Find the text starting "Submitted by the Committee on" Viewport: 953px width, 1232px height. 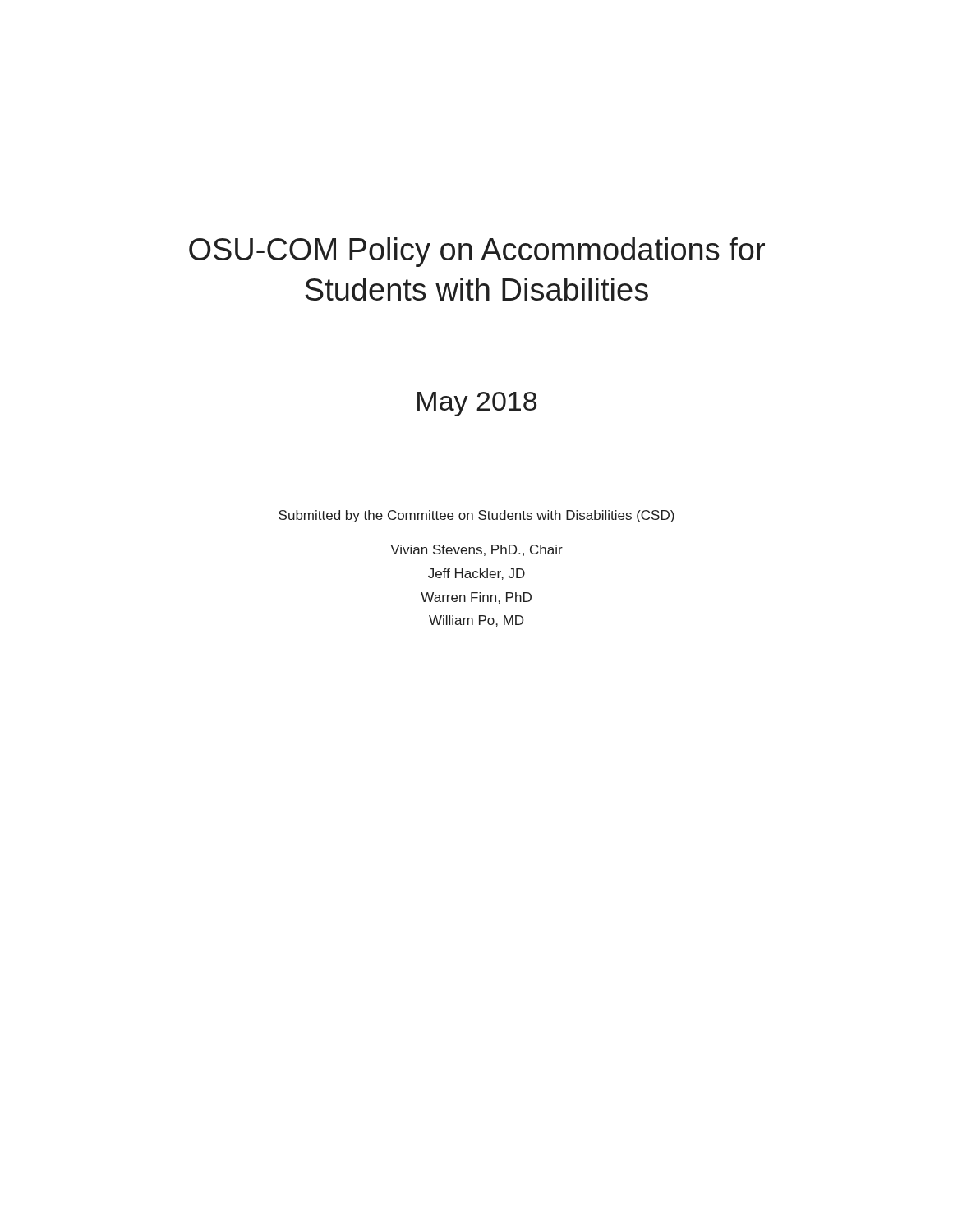pyautogui.click(x=476, y=516)
